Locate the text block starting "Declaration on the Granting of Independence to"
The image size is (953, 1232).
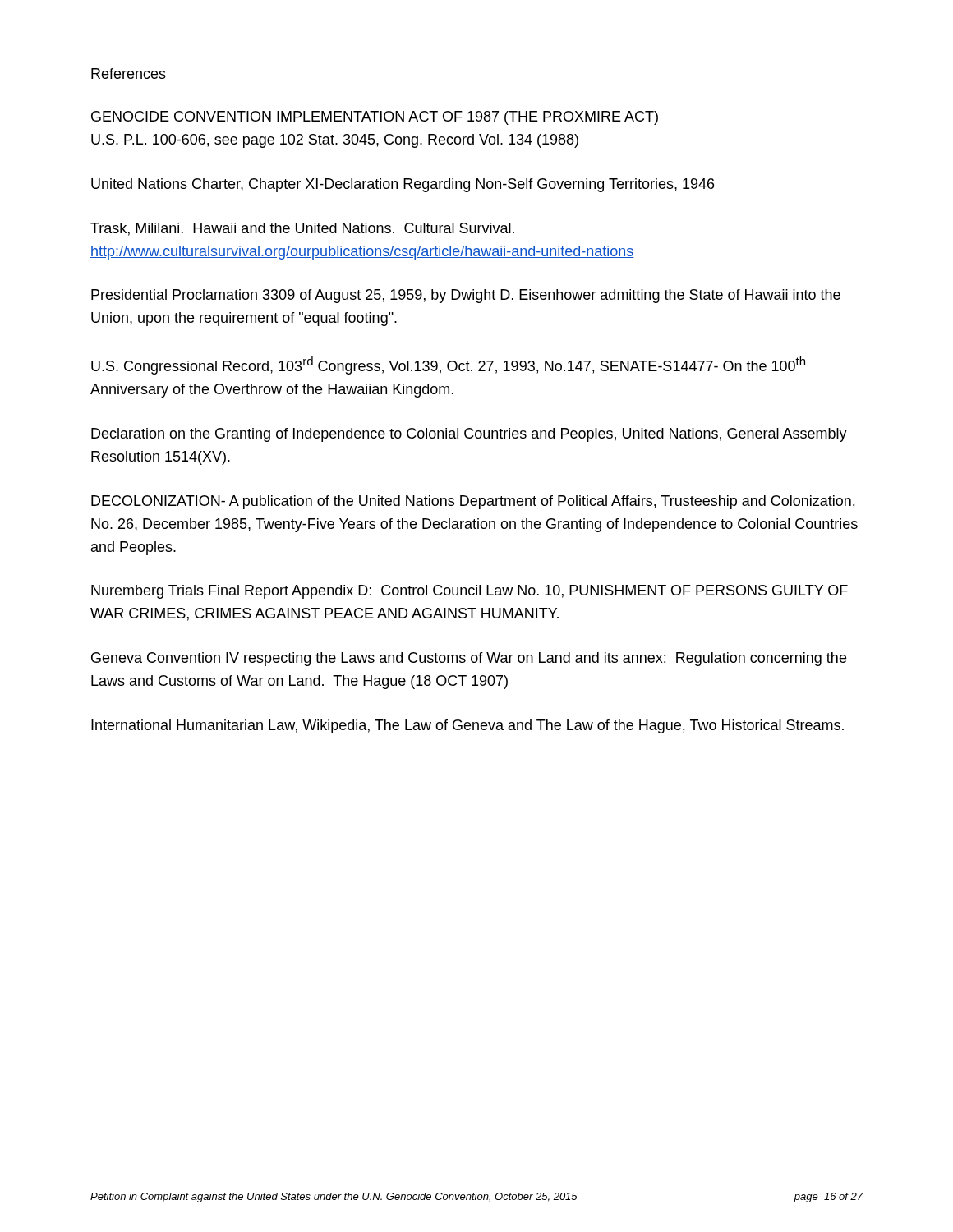click(468, 445)
